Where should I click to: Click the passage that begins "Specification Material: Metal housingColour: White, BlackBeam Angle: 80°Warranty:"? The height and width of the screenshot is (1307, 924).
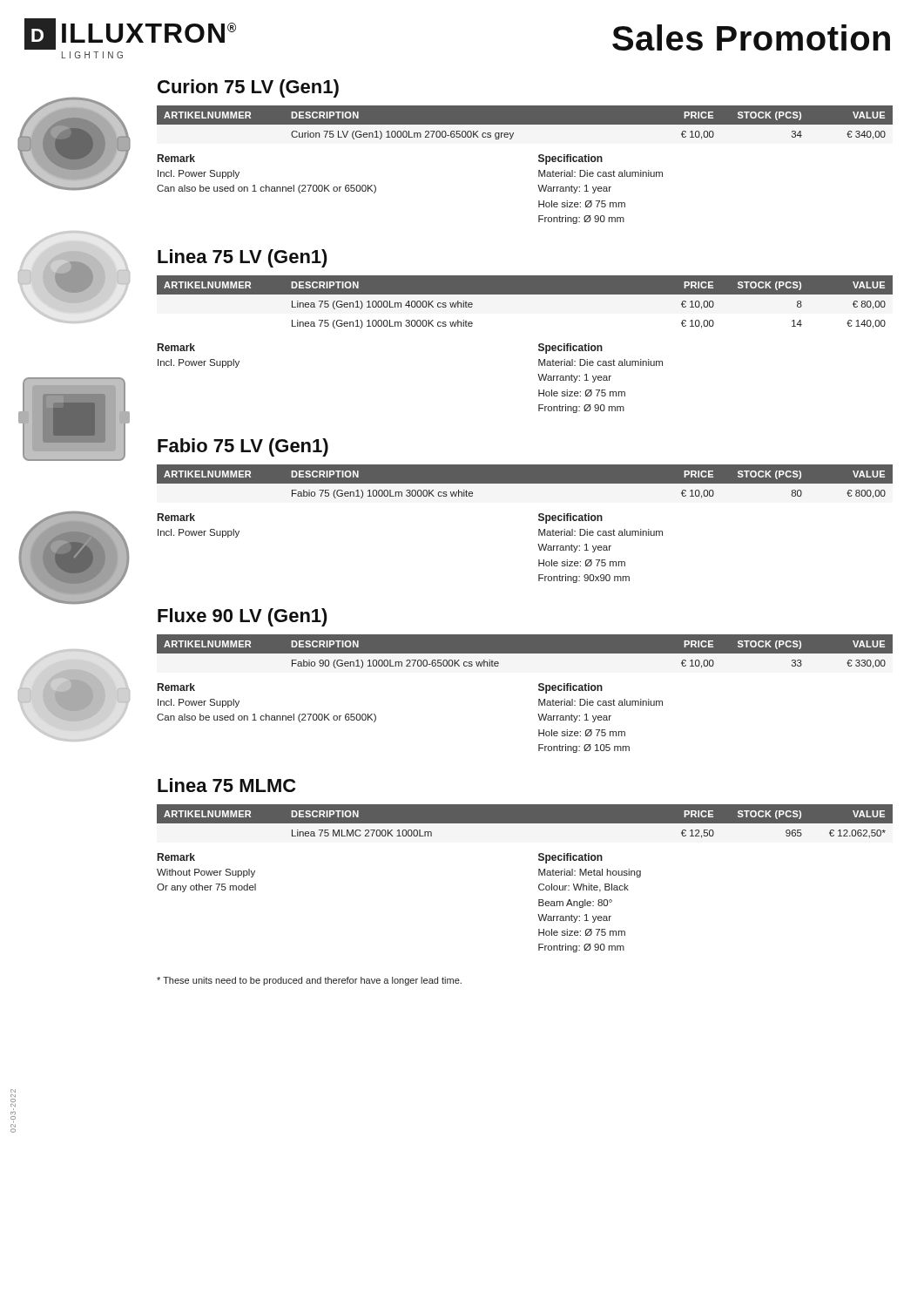click(570, 858)
